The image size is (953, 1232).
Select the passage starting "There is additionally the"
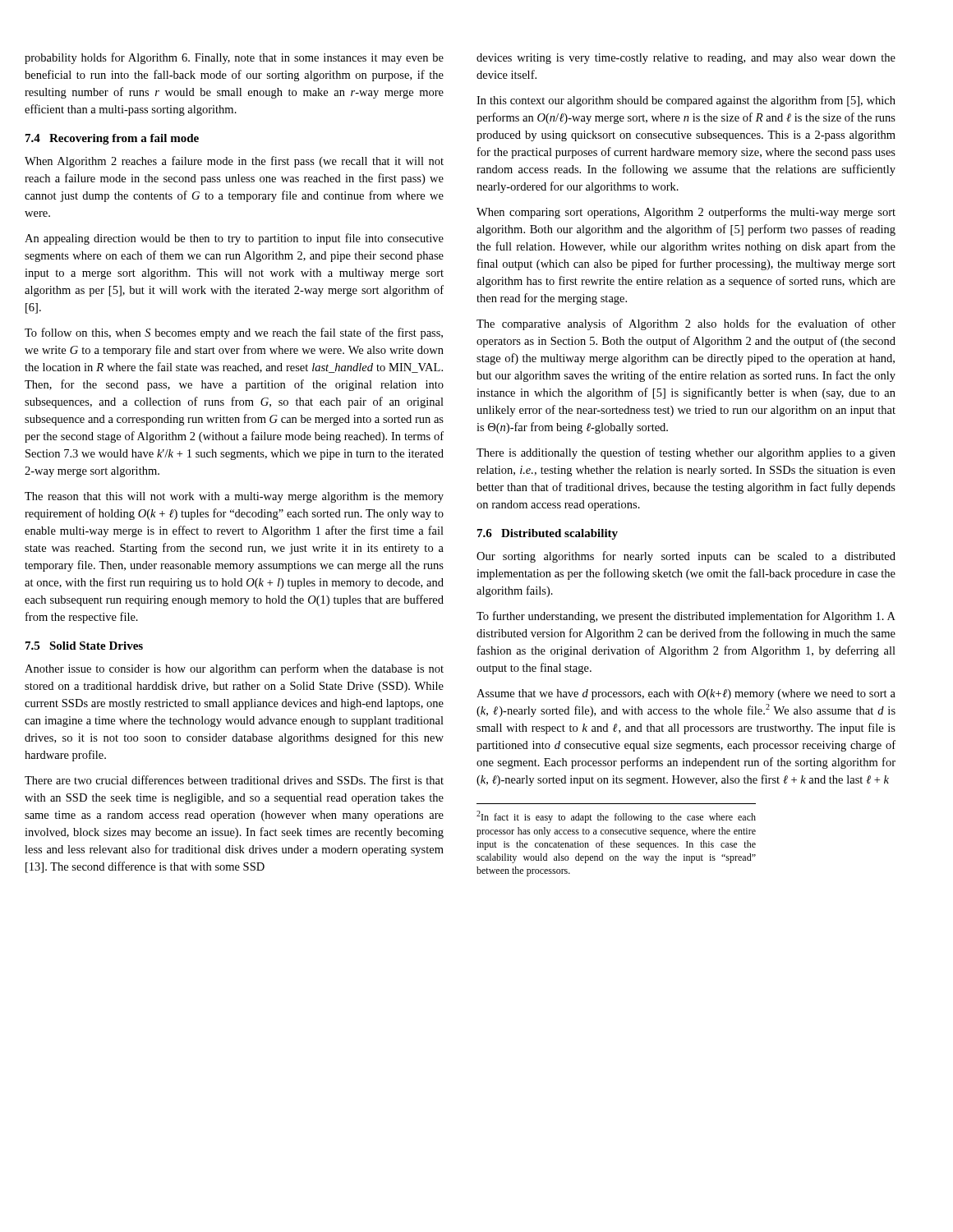pos(686,479)
